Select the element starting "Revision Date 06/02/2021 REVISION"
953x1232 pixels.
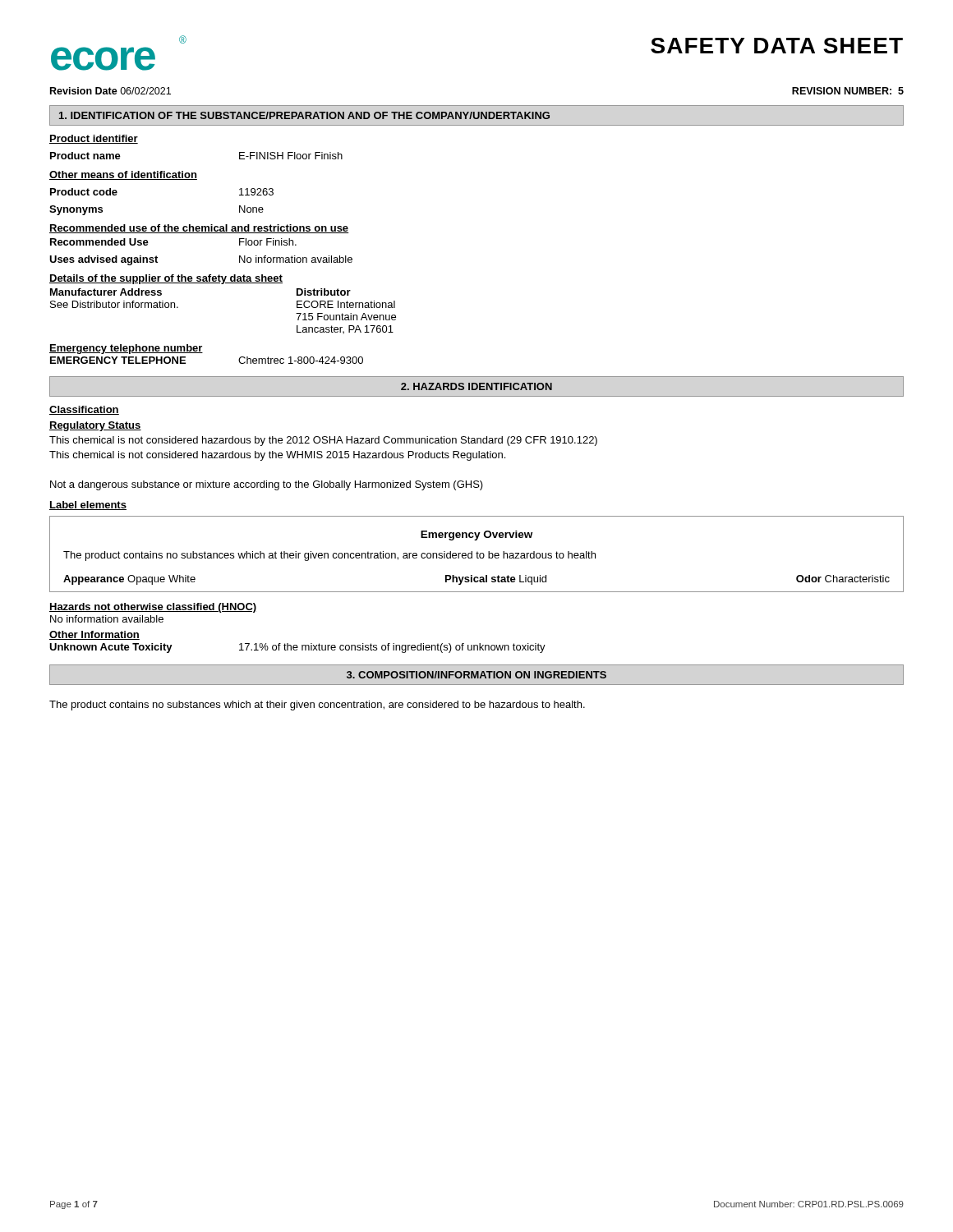coord(110,91)
